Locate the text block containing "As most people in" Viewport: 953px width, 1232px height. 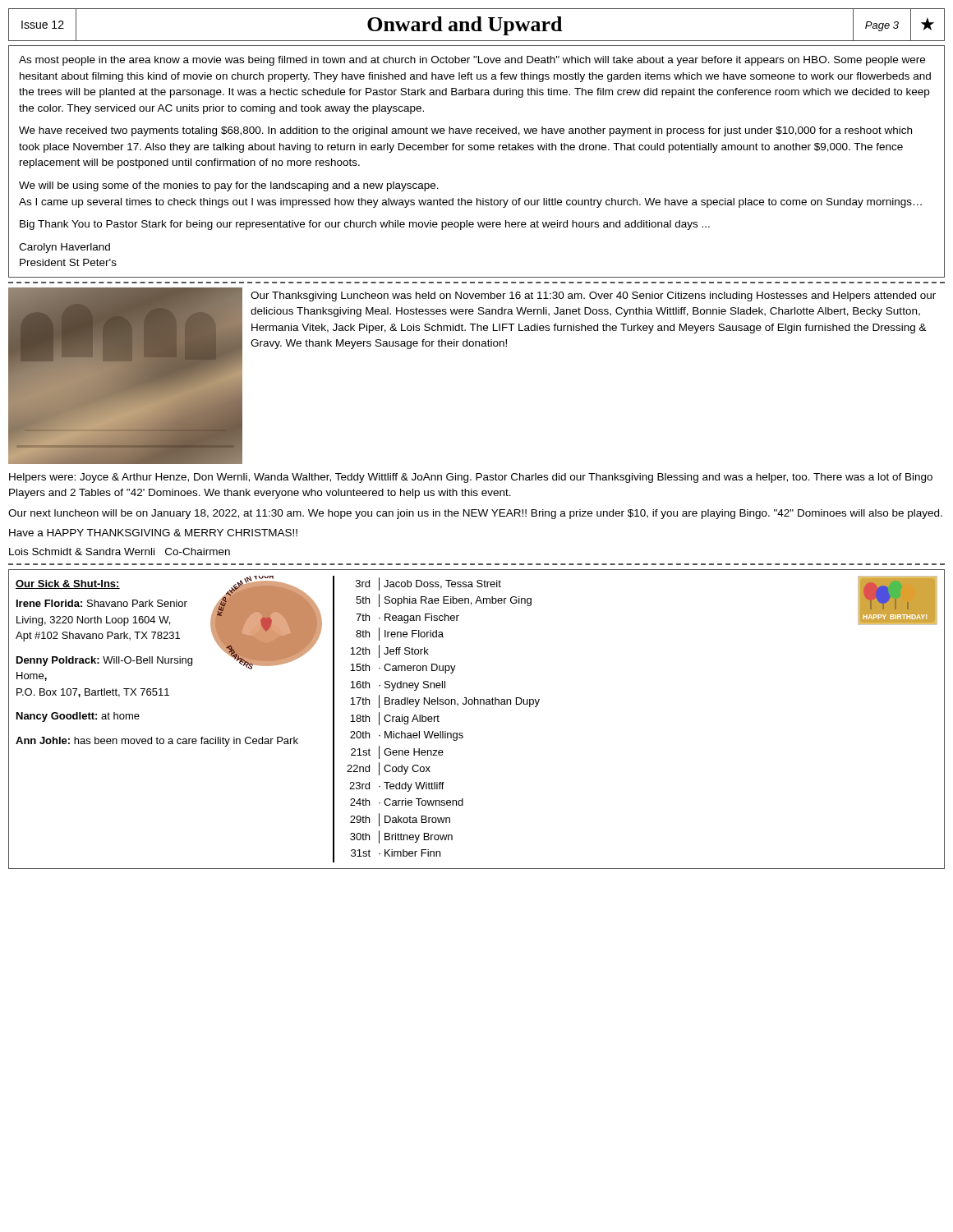[x=476, y=161]
